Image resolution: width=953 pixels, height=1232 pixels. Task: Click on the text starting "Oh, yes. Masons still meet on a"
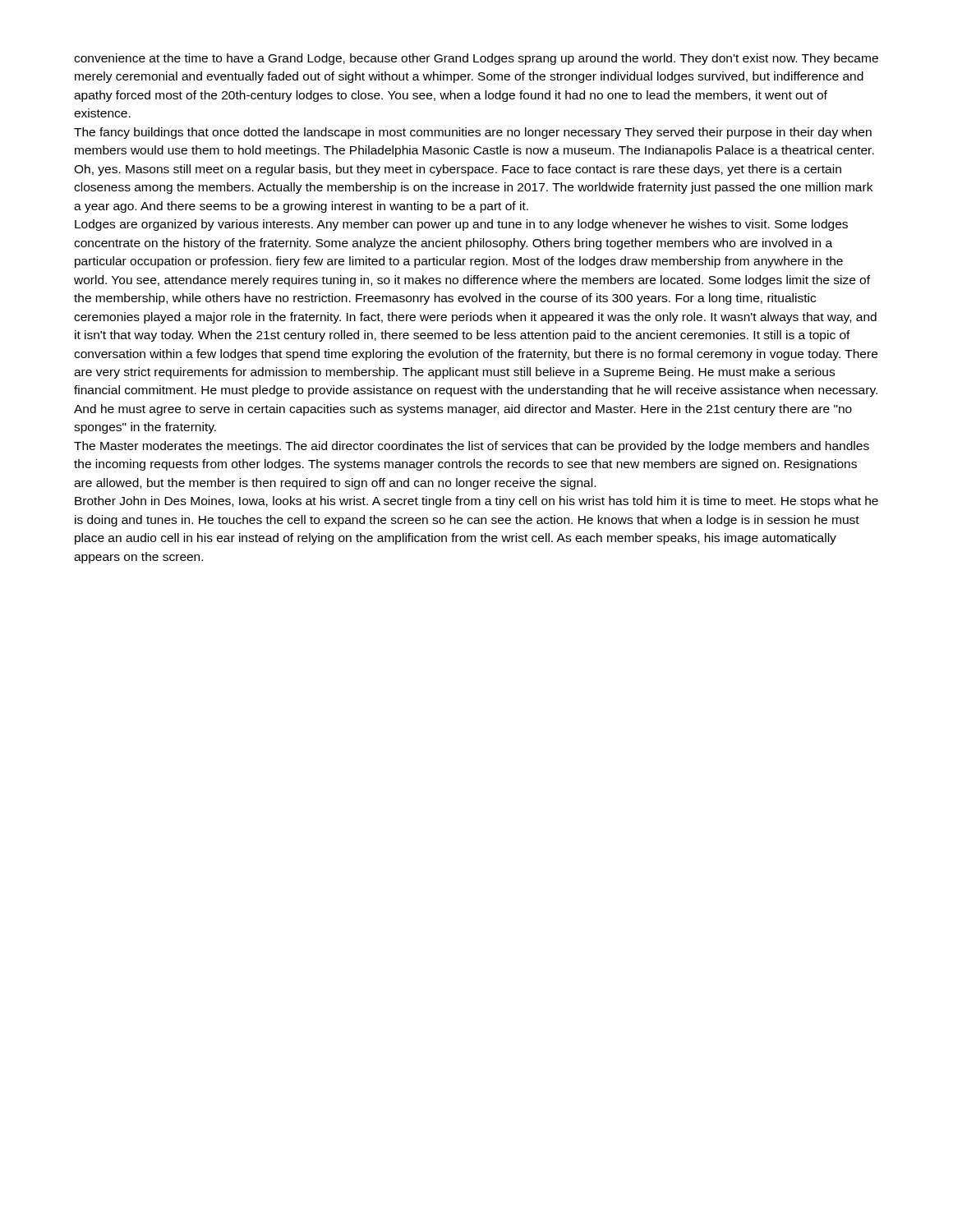[x=476, y=188]
